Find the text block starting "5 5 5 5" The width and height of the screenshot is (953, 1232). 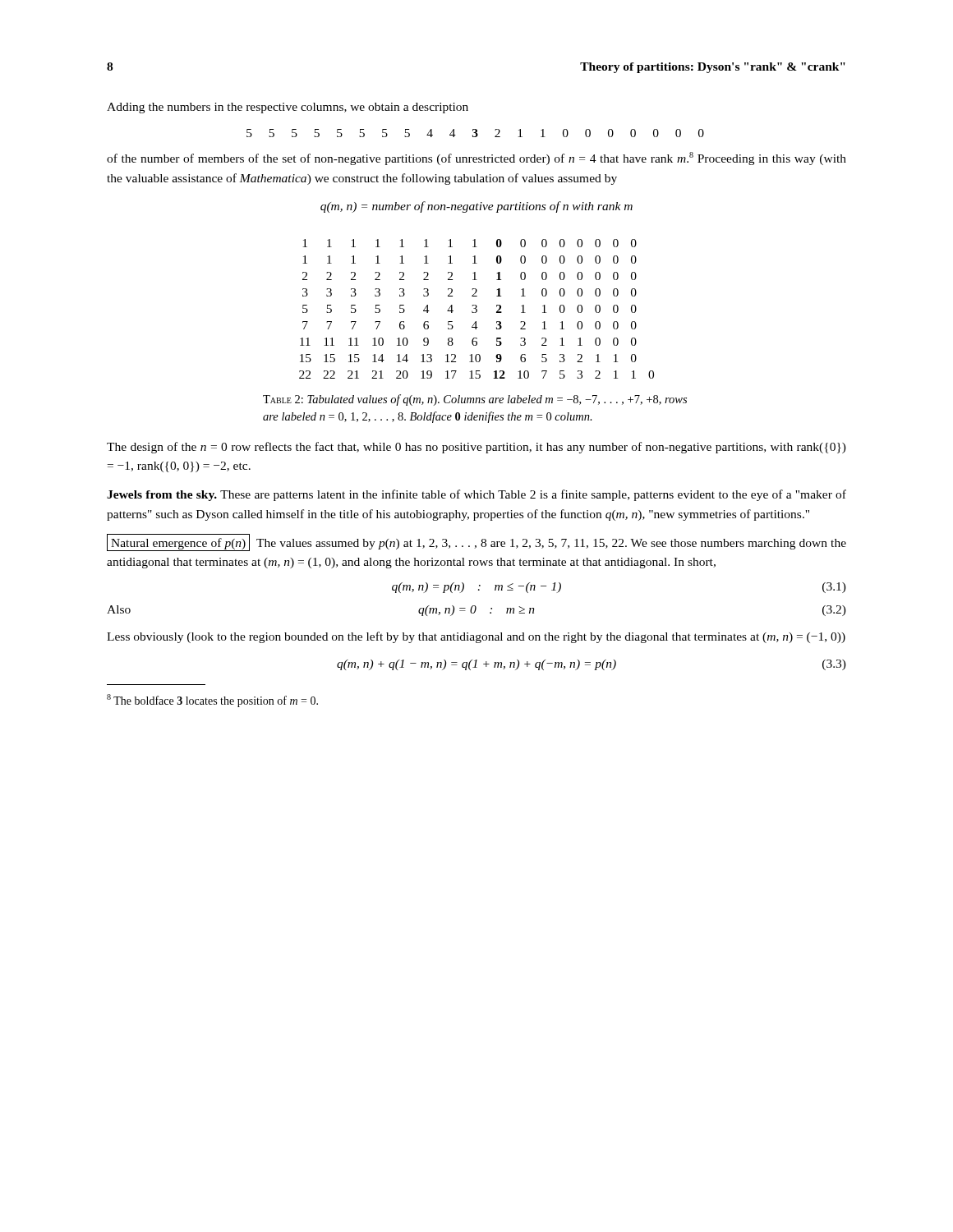476,133
